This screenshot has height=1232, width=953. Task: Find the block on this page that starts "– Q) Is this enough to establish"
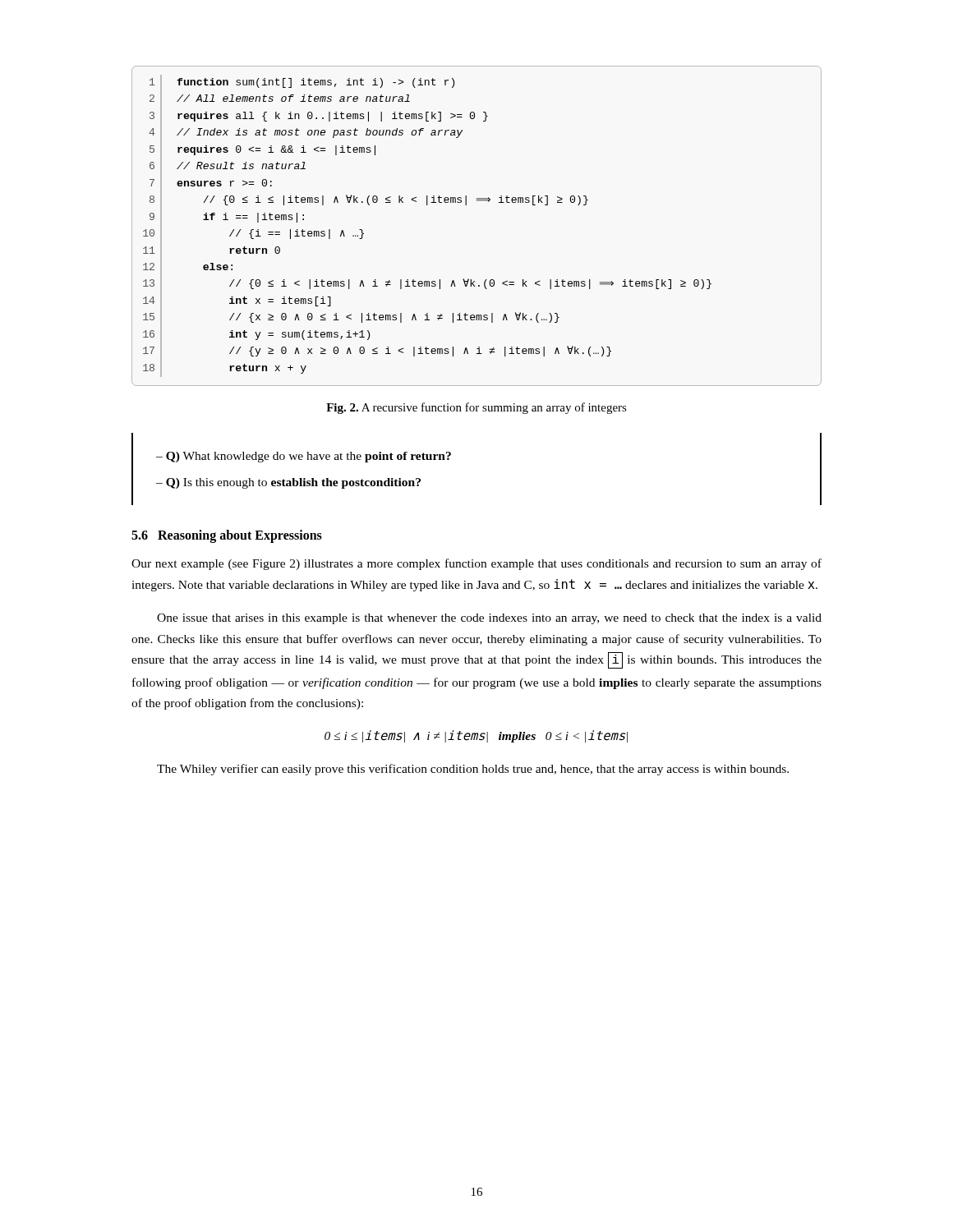(289, 482)
